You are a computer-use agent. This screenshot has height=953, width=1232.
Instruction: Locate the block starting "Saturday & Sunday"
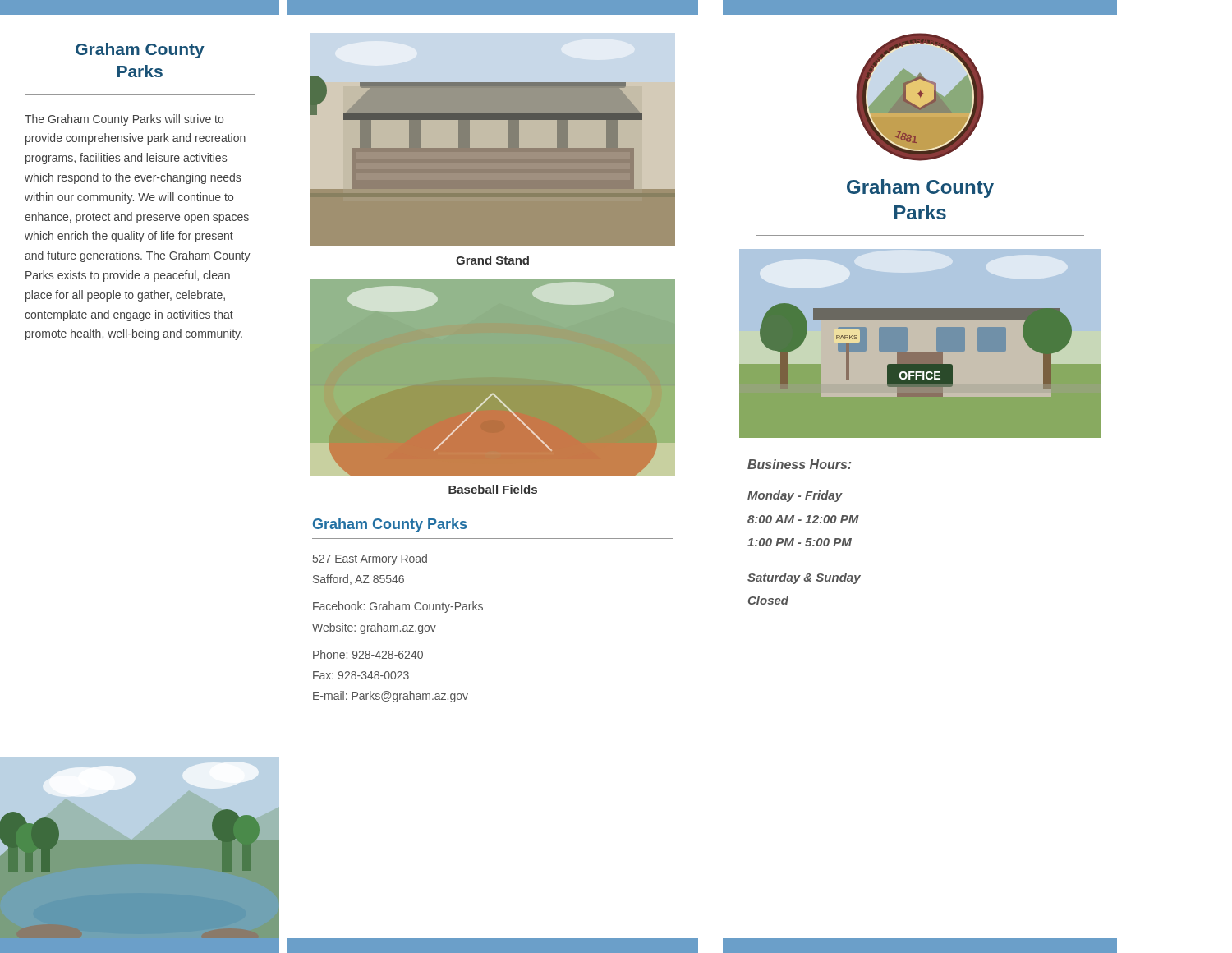pyautogui.click(x=804, y=589)
